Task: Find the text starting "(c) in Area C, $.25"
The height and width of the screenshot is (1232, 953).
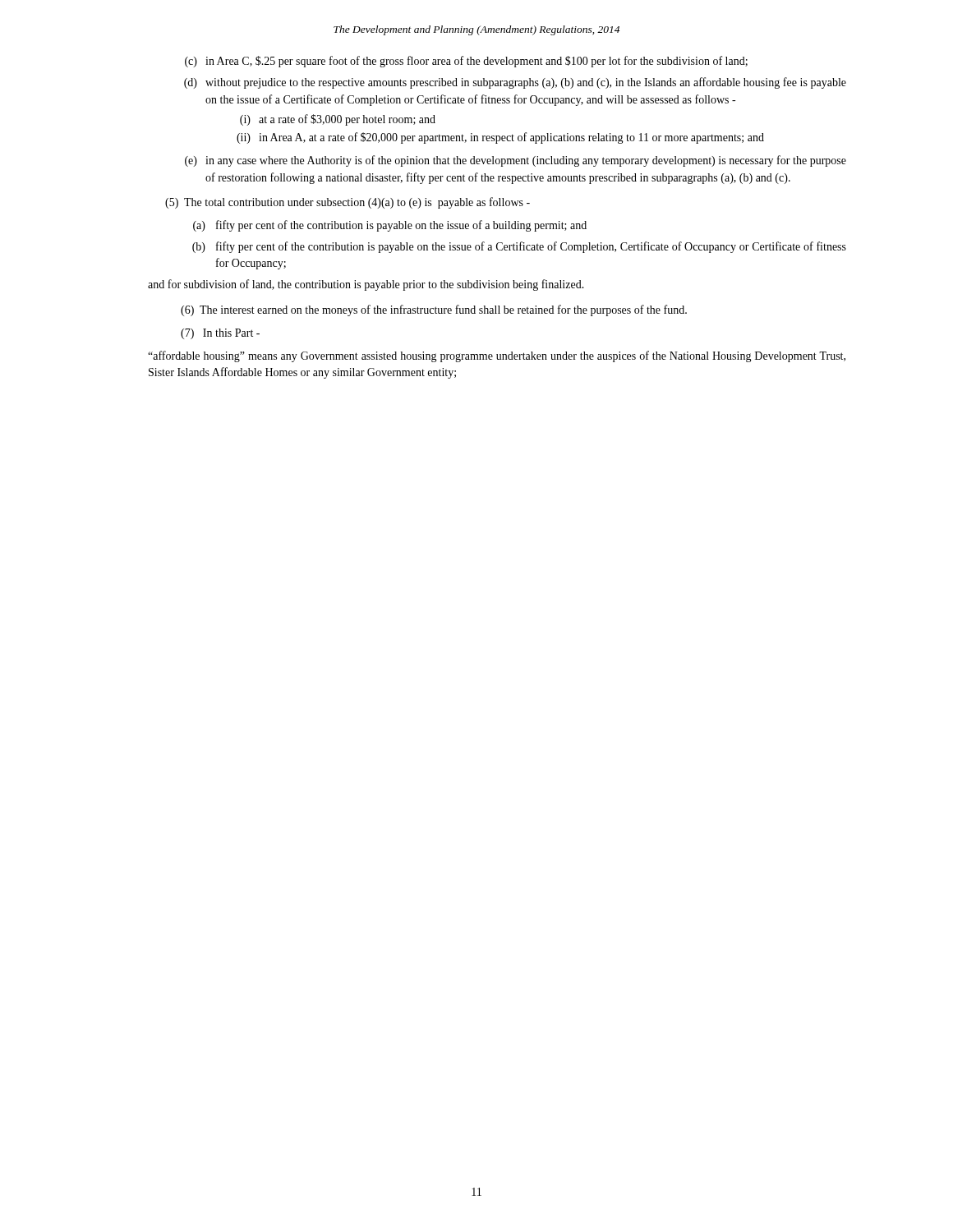Action: 497,62
